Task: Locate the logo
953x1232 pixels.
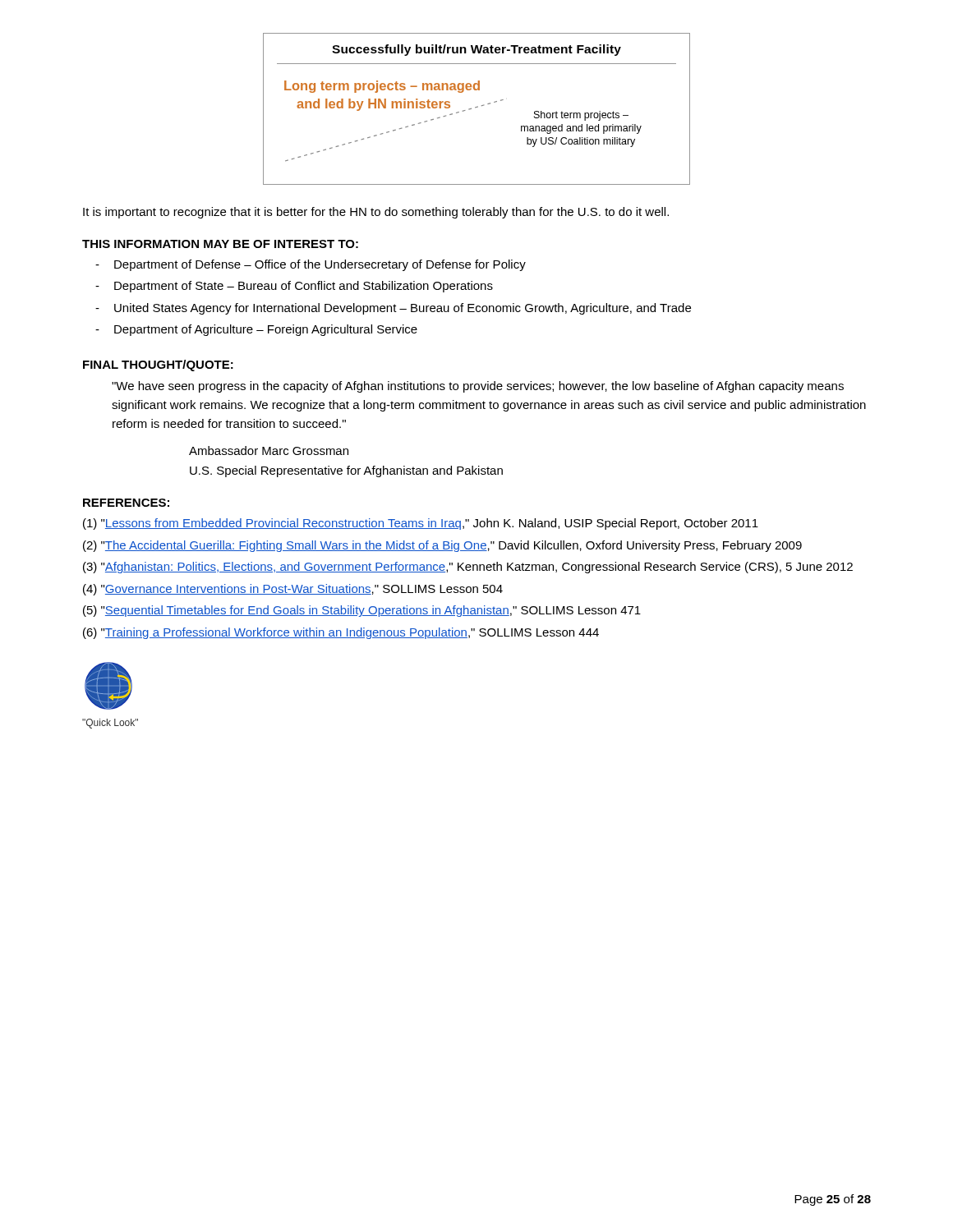Action: 476,694
